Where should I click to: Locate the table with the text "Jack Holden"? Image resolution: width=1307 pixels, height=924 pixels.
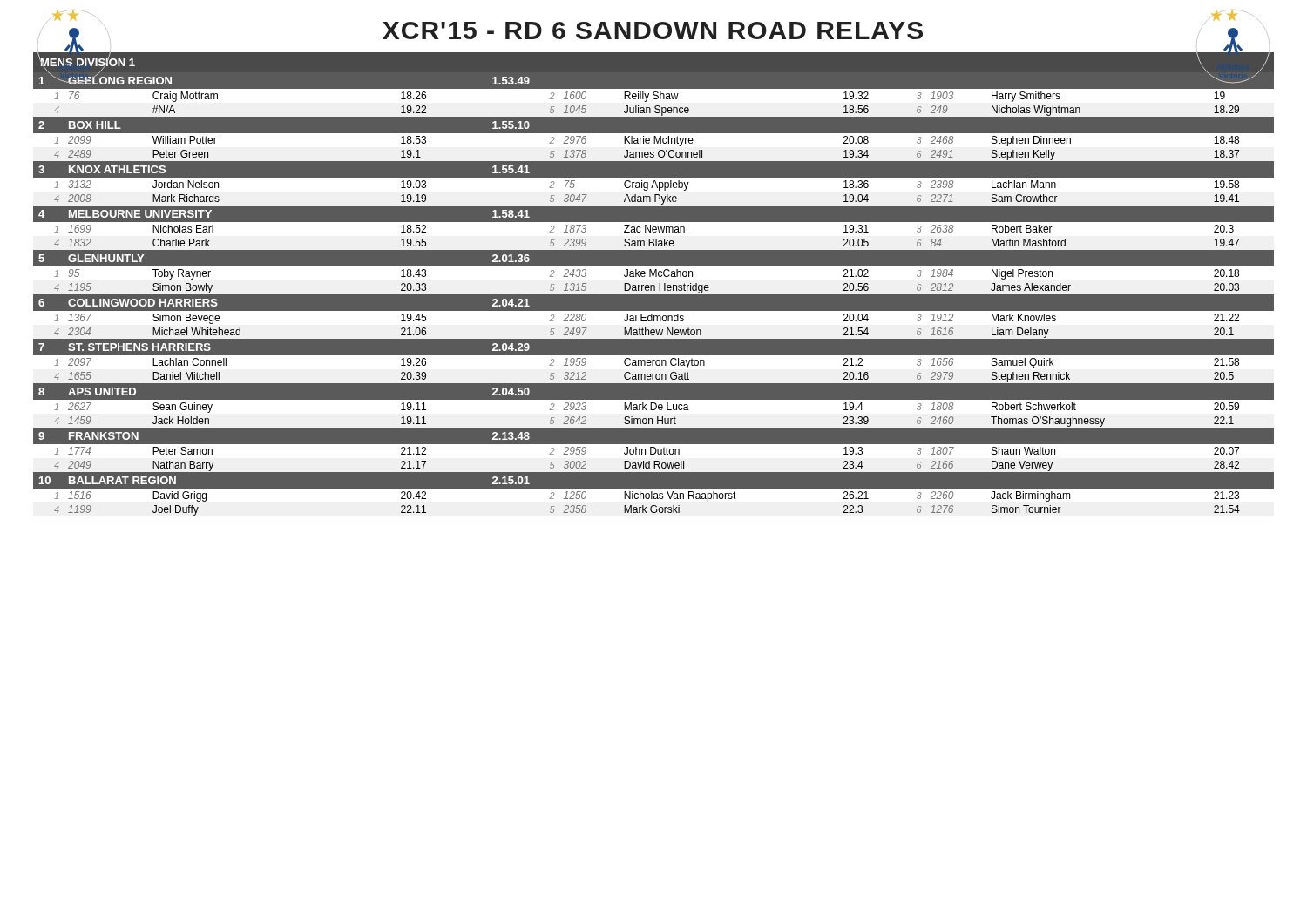pyautogui.click(x=654, y=284)
